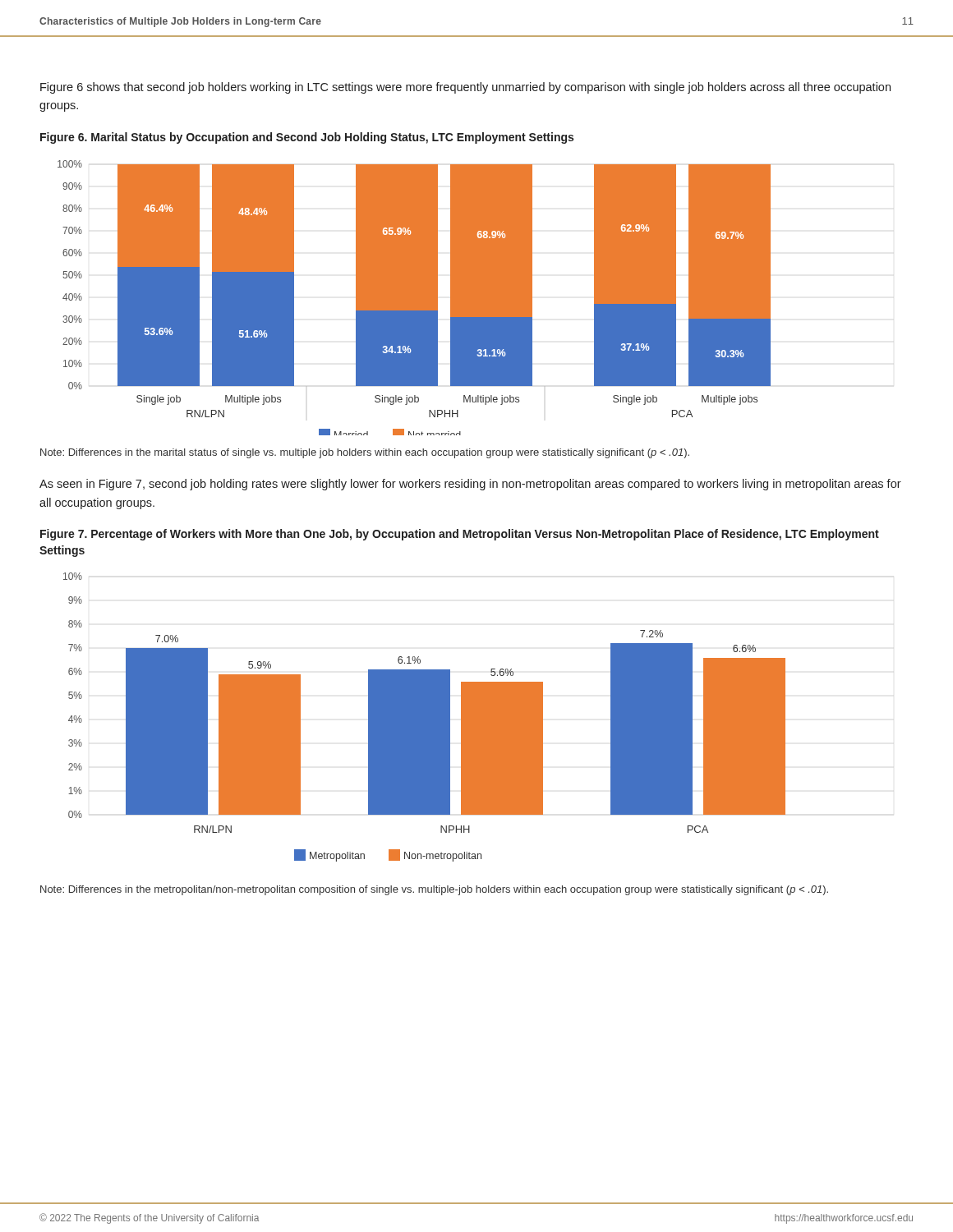Where is the caption that starts "Figure 6. Marital Status by"?
The image size is (953, 1232).
tap(307, 137)
